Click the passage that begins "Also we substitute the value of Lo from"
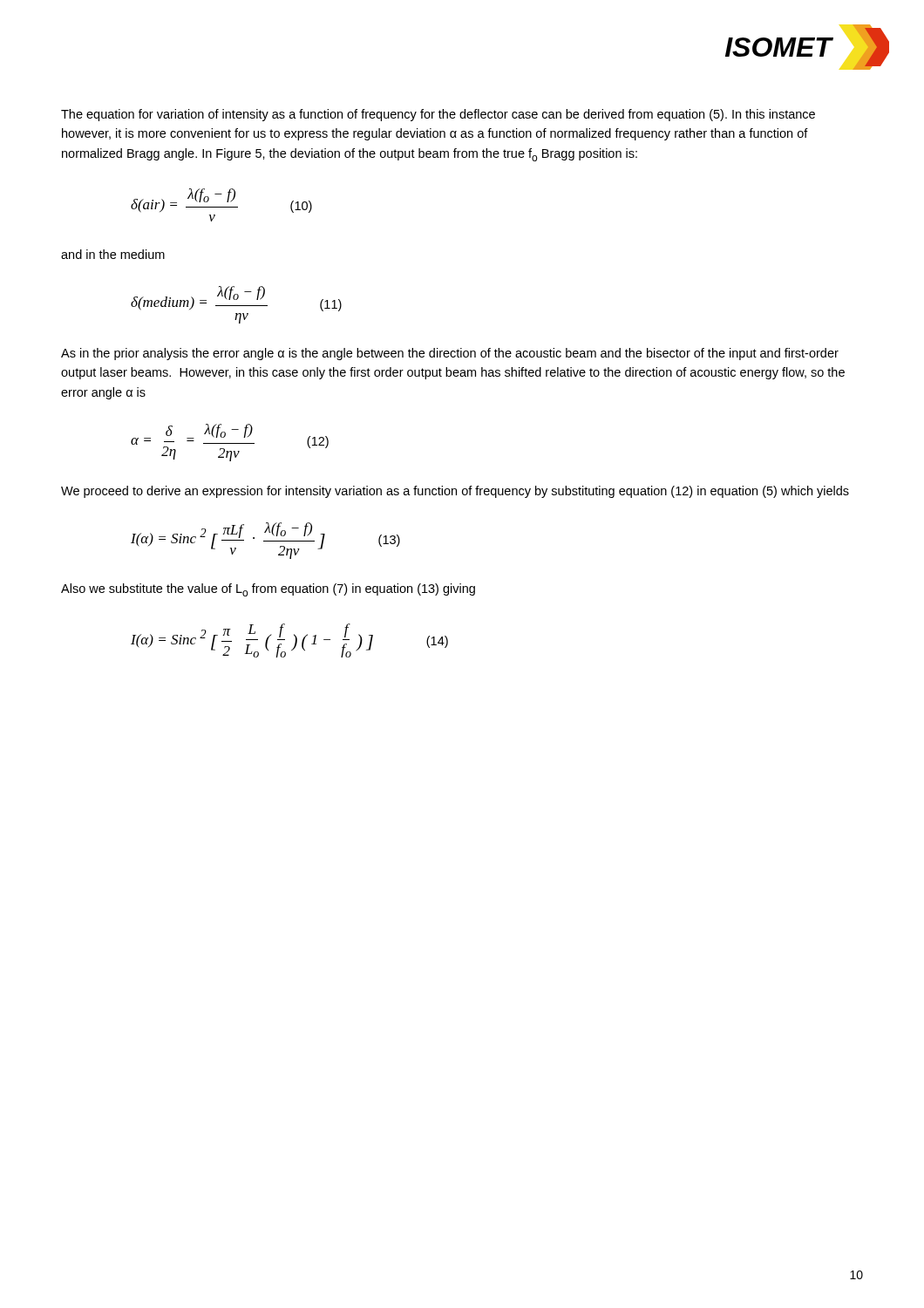 268,591
